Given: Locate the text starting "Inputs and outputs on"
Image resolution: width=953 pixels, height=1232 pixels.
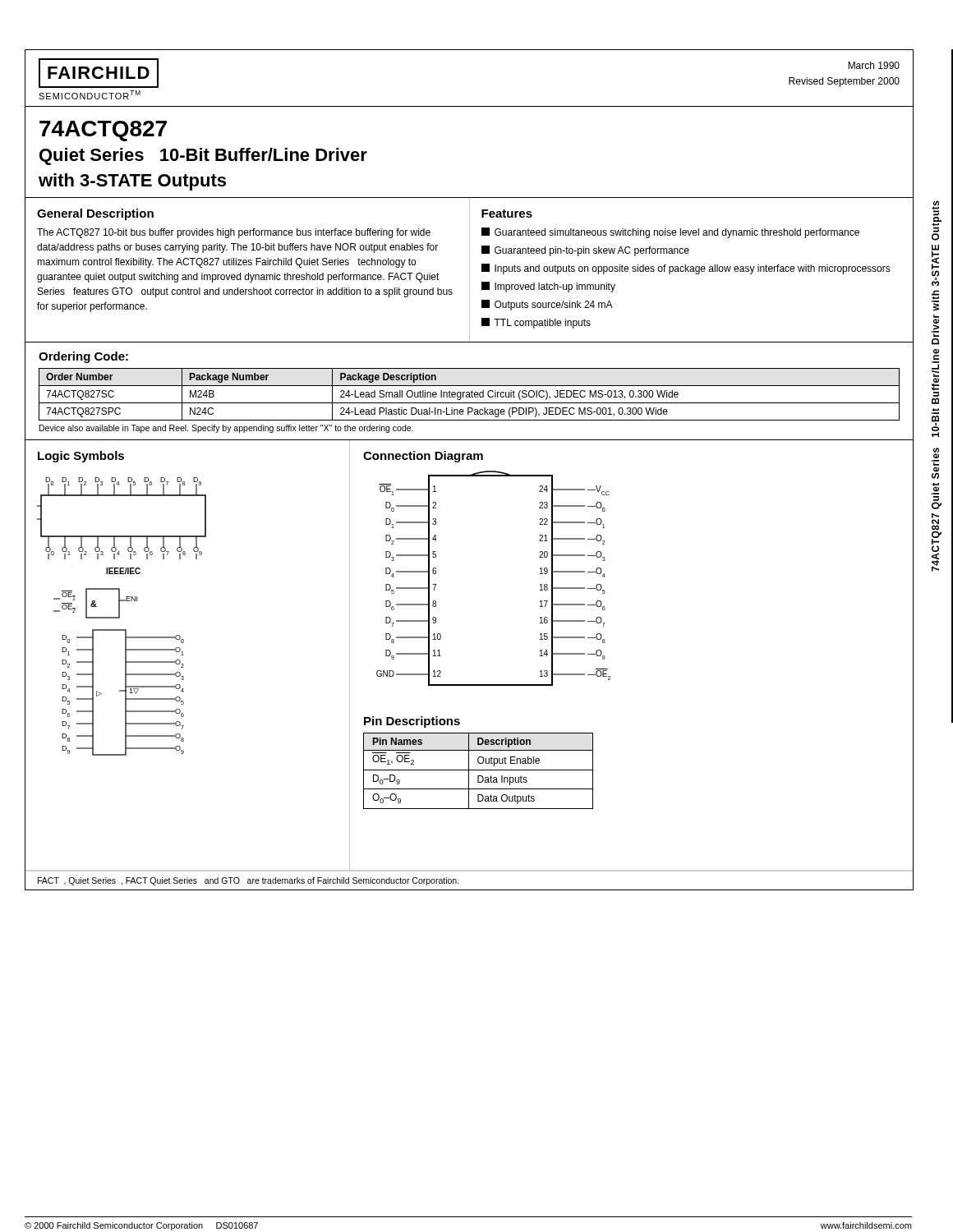Looking at the screenshot, I should click(x=686, y=269).
